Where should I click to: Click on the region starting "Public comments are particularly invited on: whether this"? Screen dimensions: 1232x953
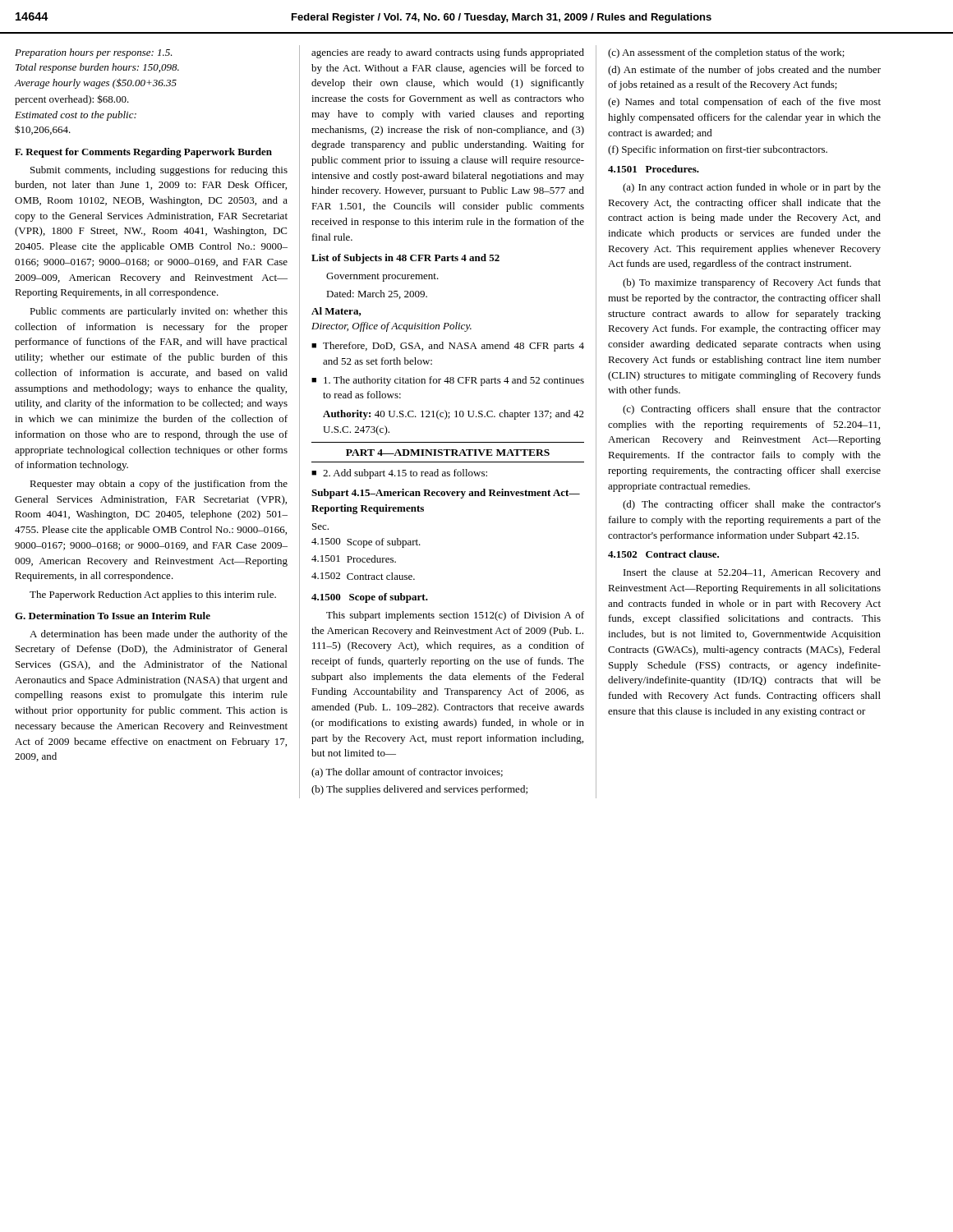151,388
